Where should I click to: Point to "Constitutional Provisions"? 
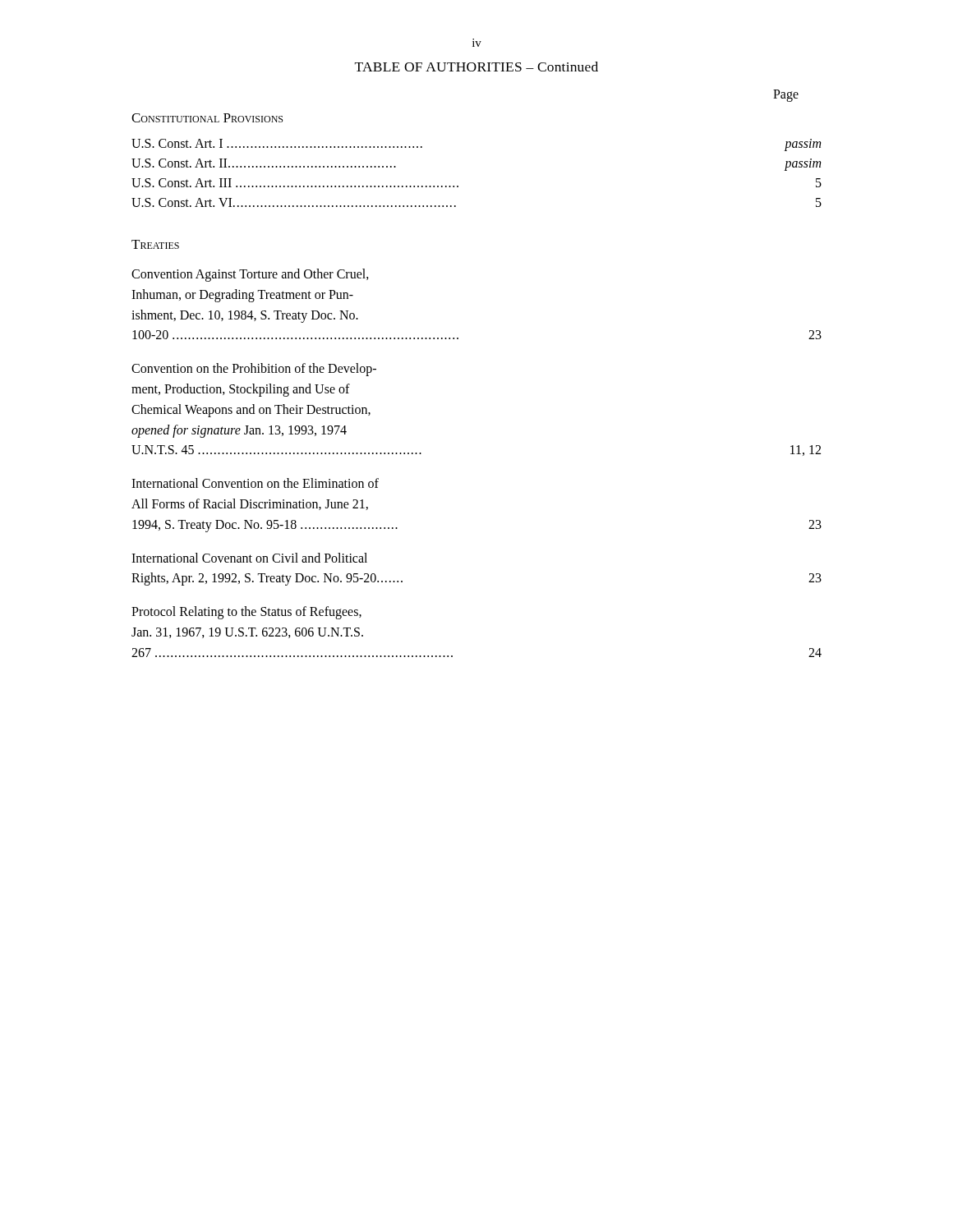[207, 118]
